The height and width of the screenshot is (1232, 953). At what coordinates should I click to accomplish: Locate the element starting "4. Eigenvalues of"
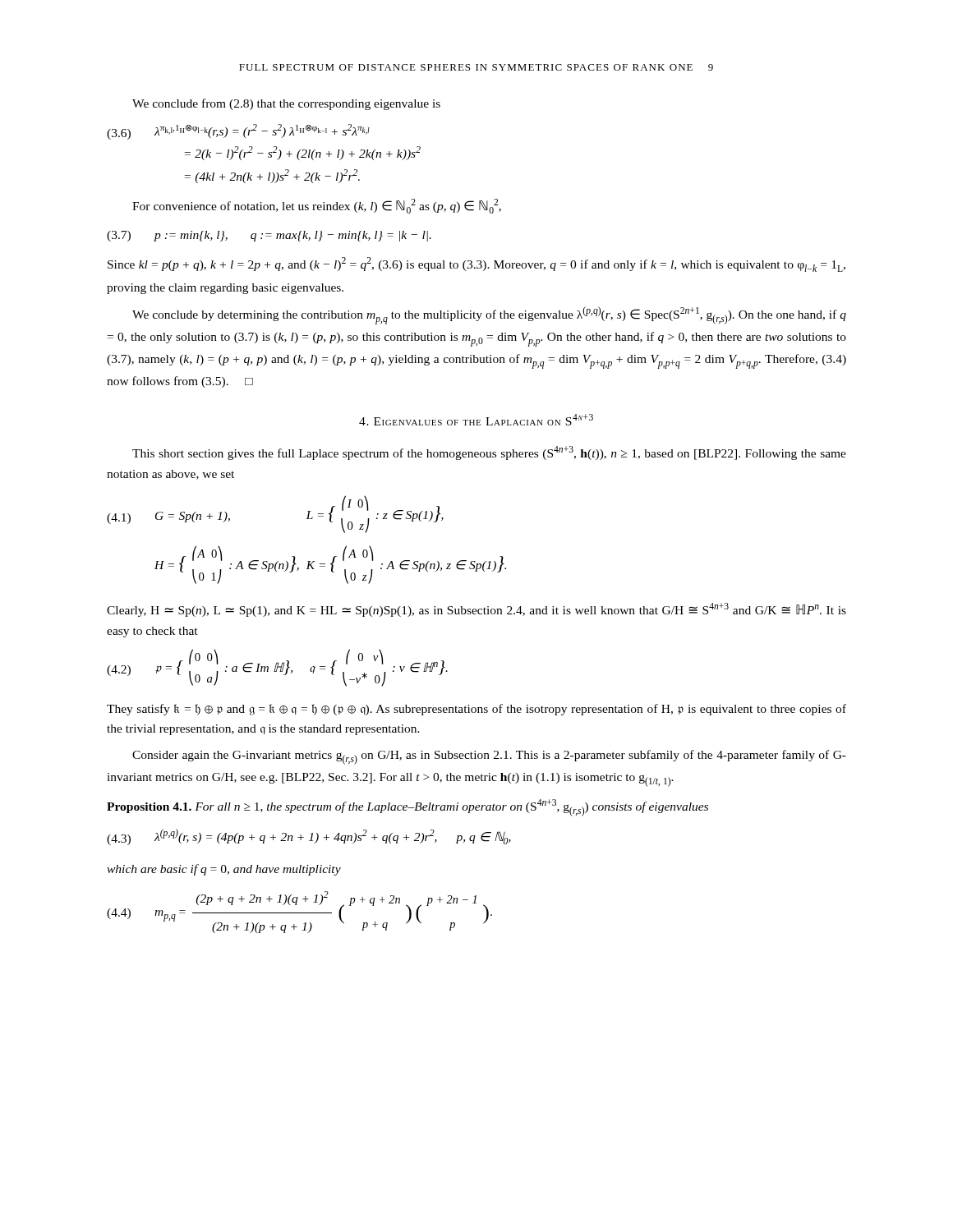point(476,420)
